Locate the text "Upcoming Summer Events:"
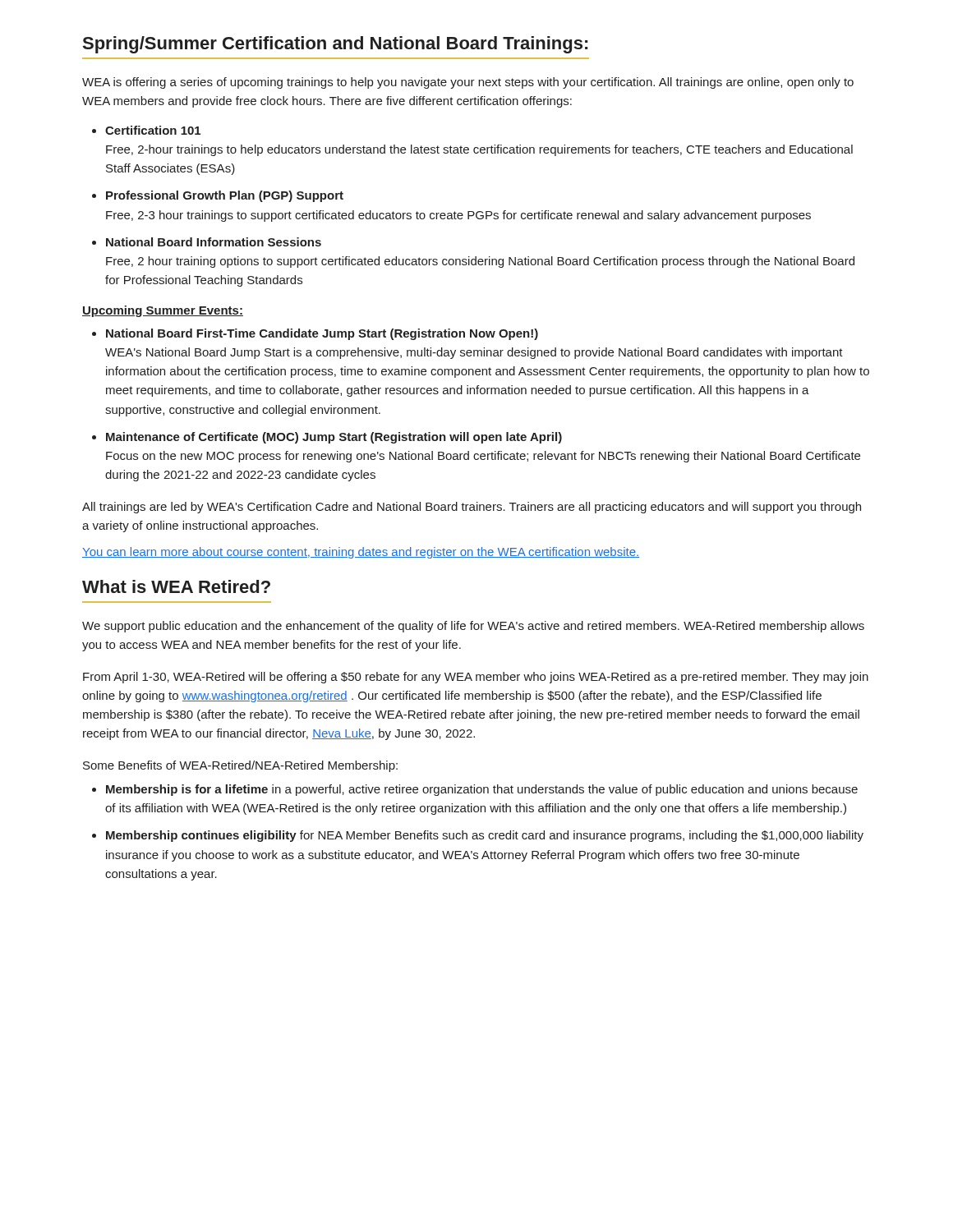Viewport: 953px width, 1232px height. point(163,310)
